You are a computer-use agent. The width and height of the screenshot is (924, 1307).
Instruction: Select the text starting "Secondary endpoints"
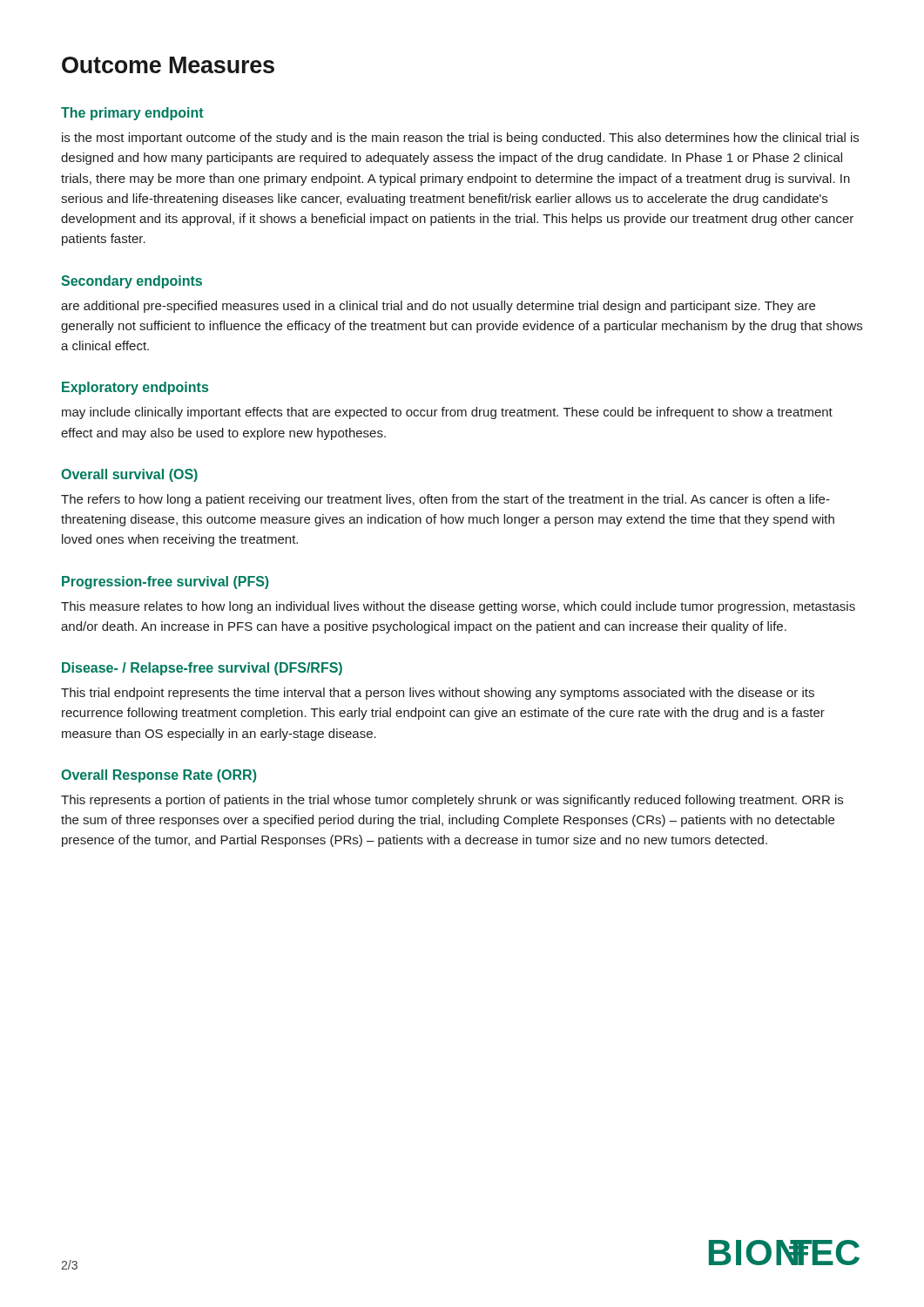pyautogui.click(x=132, y=281)
